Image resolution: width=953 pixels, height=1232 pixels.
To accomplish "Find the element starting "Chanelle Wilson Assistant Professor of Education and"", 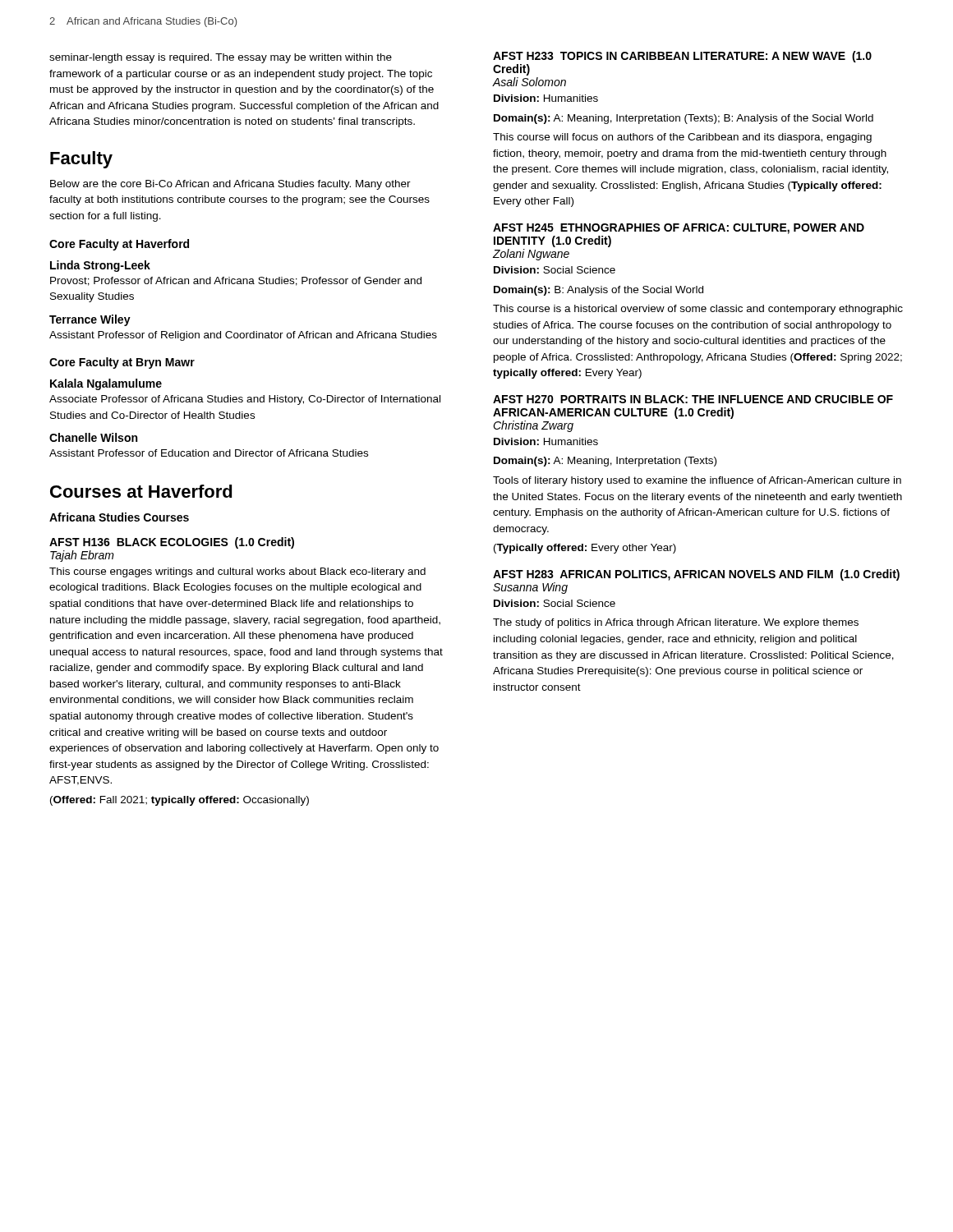I will coord(246,446).
